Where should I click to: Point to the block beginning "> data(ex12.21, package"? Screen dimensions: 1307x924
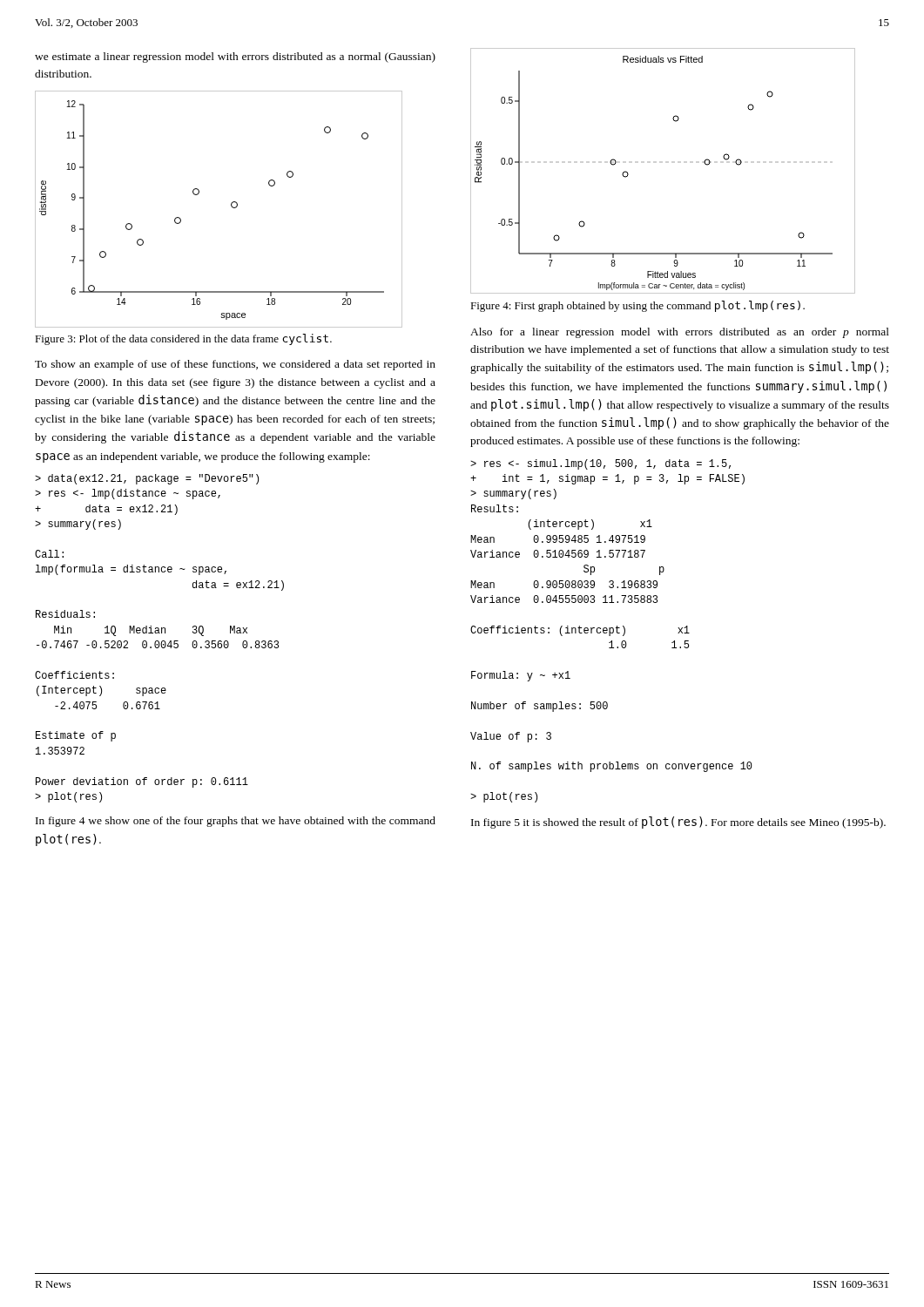tap(235, 639)
